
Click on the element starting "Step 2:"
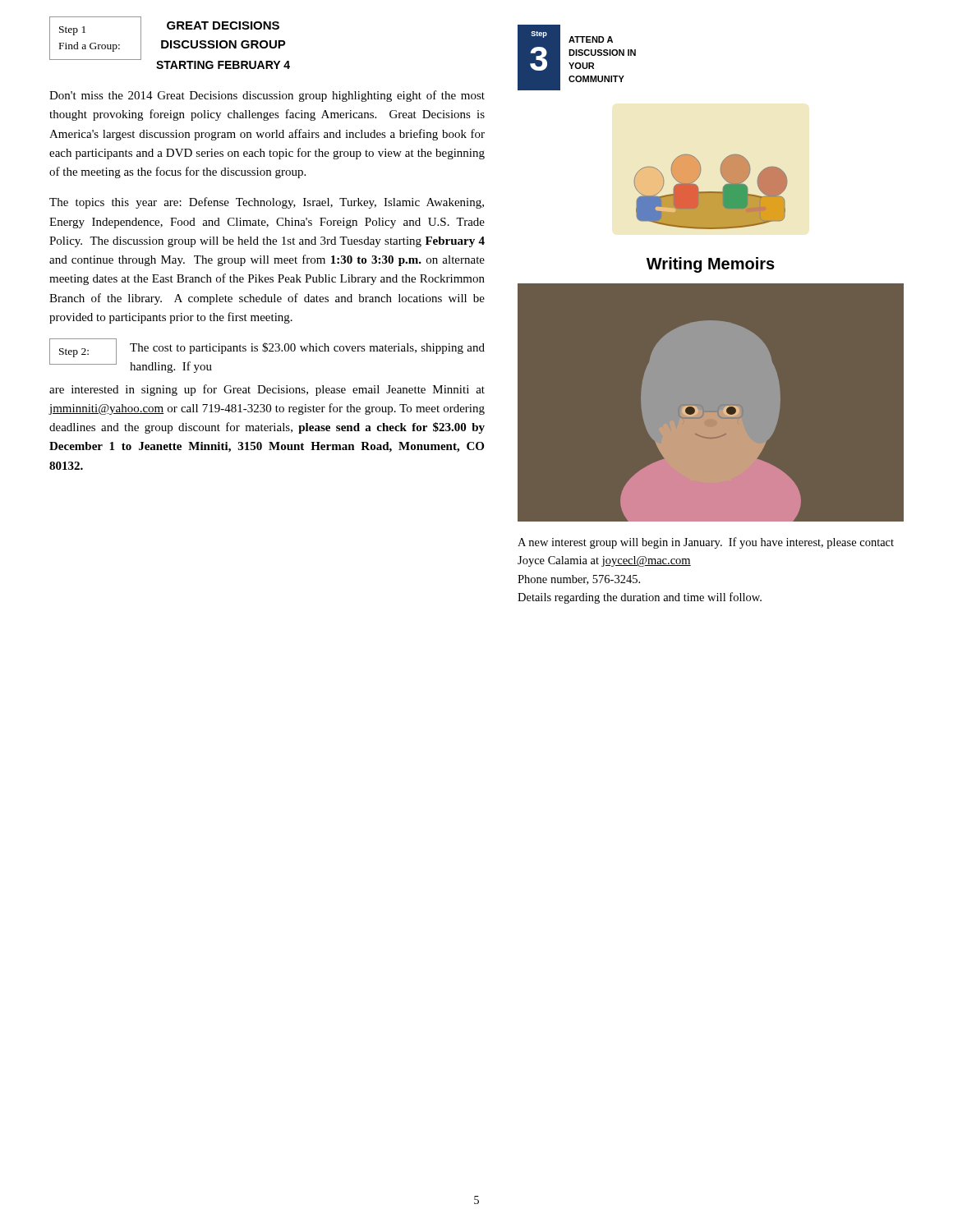(x=74, y=351)
